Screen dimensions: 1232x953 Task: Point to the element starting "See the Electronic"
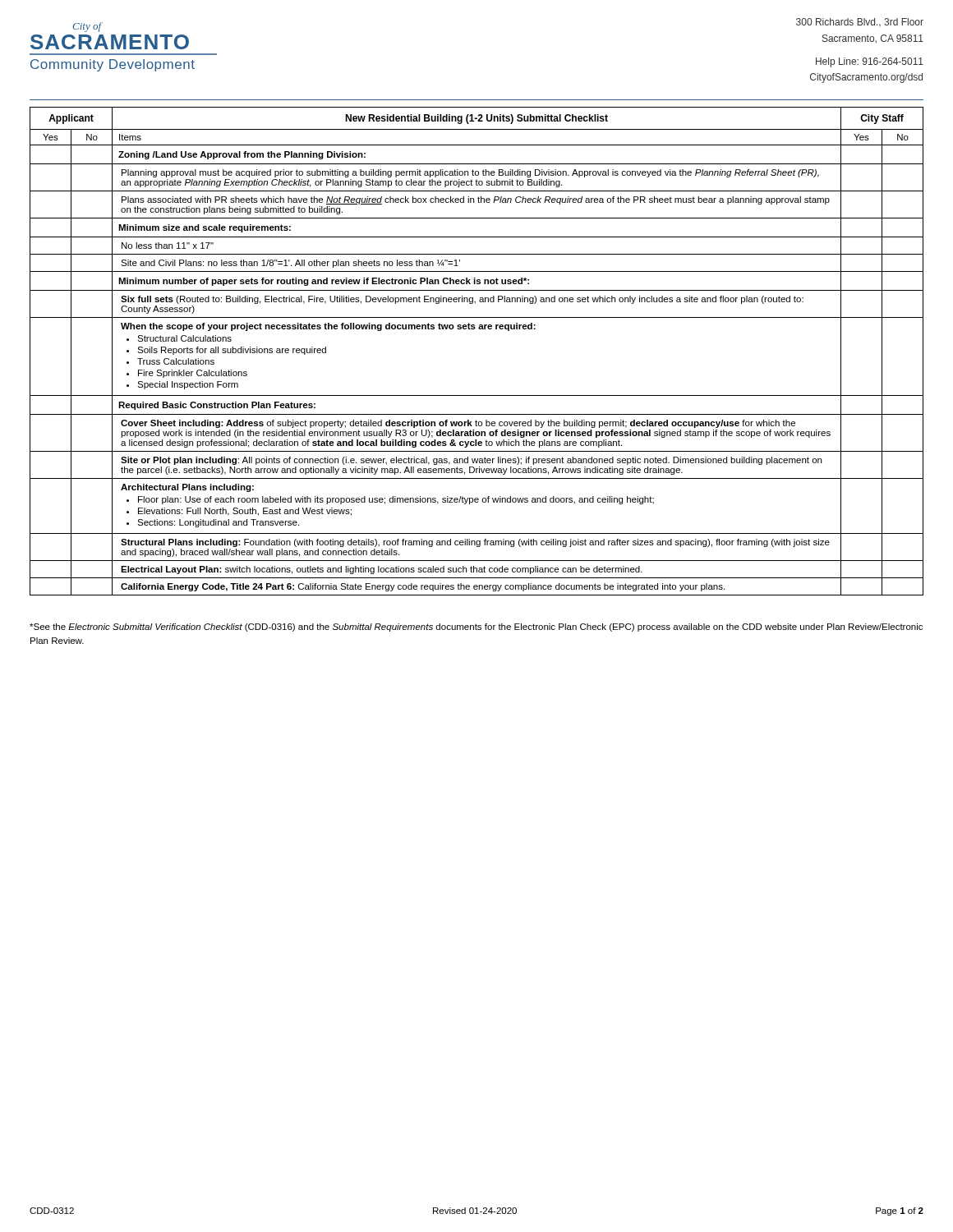pyautogui.click(x=476, y=634)
